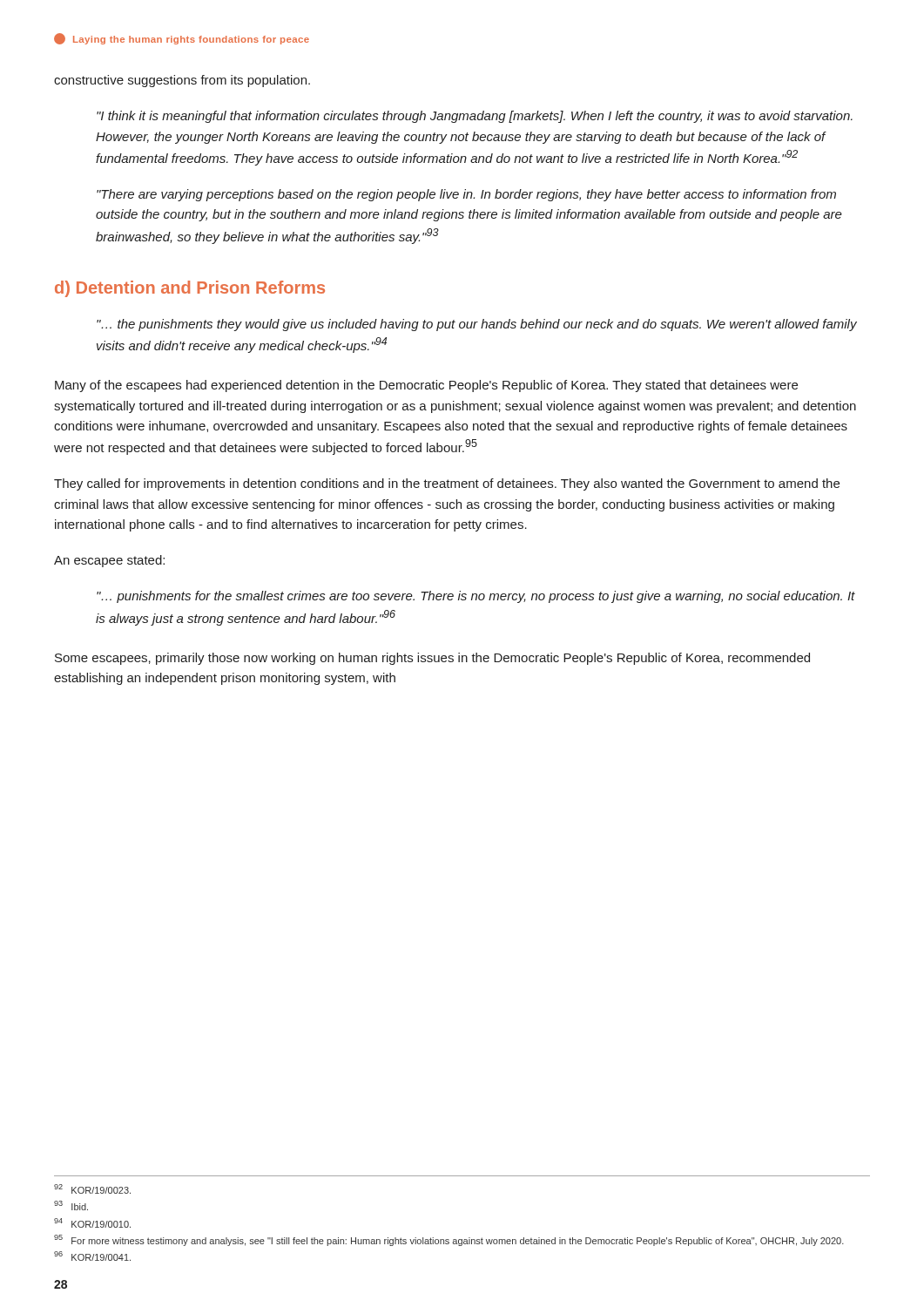Point to the text block starting "93 Ibid."
This screenshot has width=924, height=1307.
click(x=71, y=1206)
